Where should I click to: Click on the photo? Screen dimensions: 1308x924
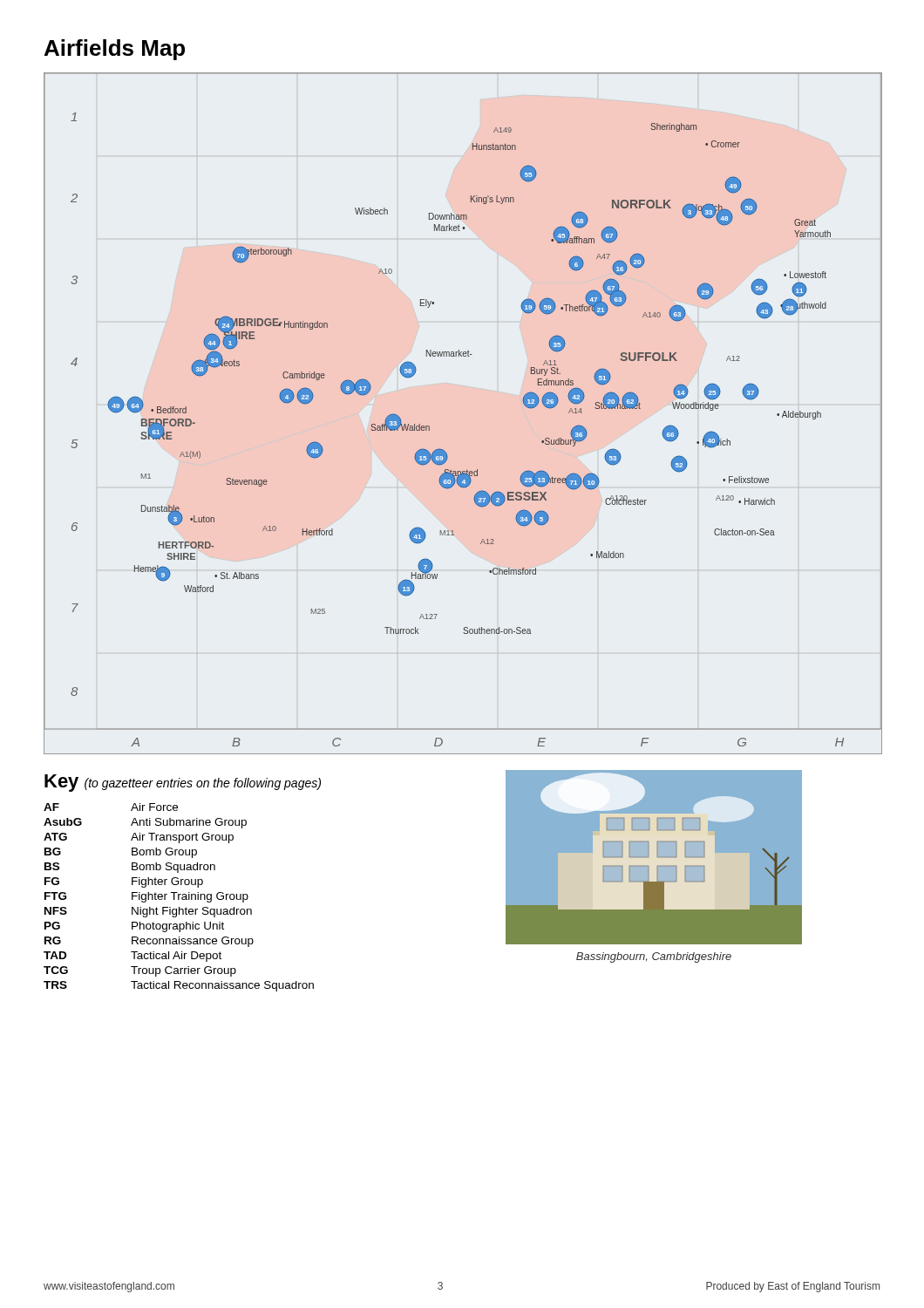coord(654,857)
